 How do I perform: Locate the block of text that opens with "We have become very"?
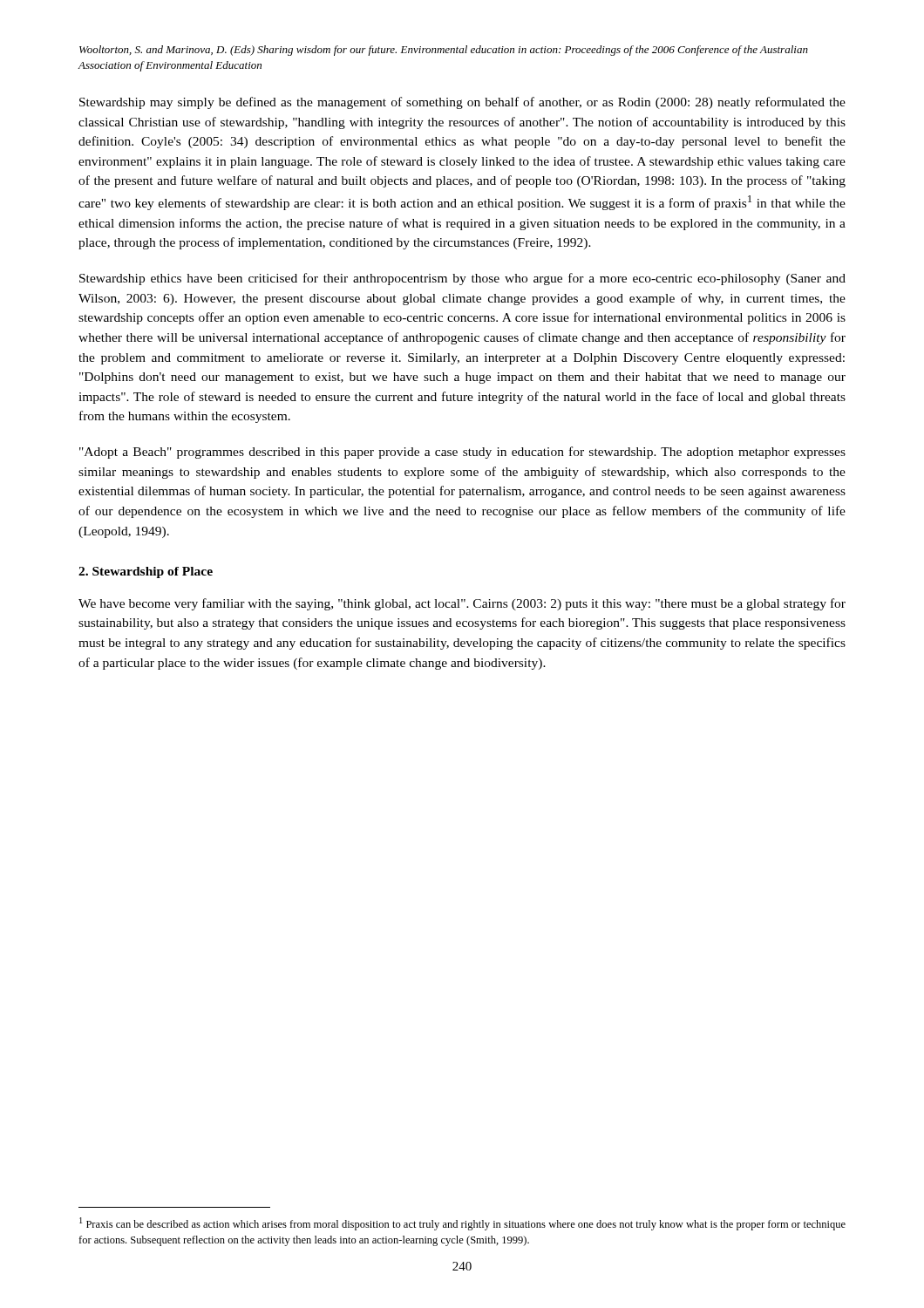(x=462, y=632)
